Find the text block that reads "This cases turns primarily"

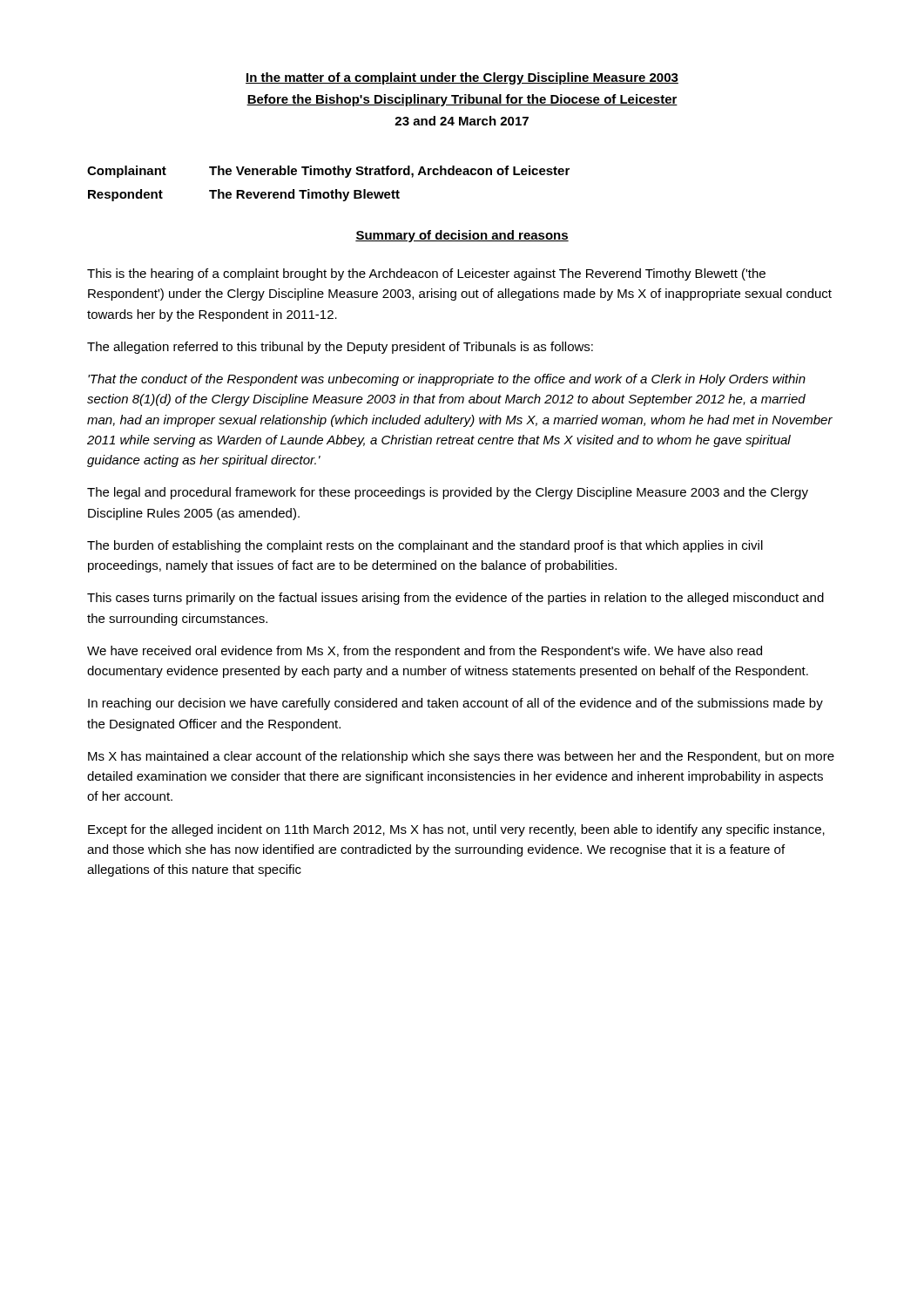[x=462, y=608]
